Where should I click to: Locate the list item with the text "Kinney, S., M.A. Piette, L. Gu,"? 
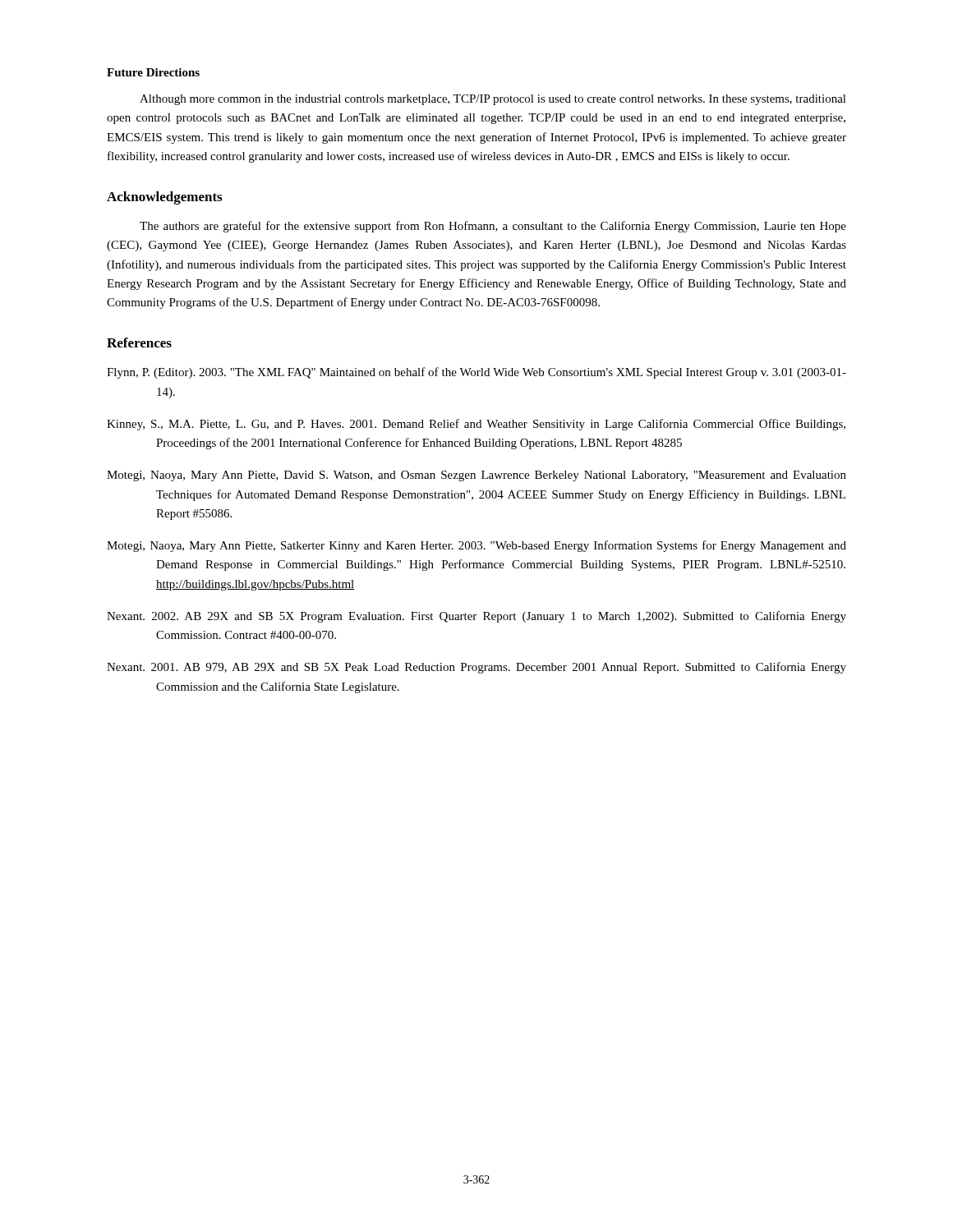point(476,433)
